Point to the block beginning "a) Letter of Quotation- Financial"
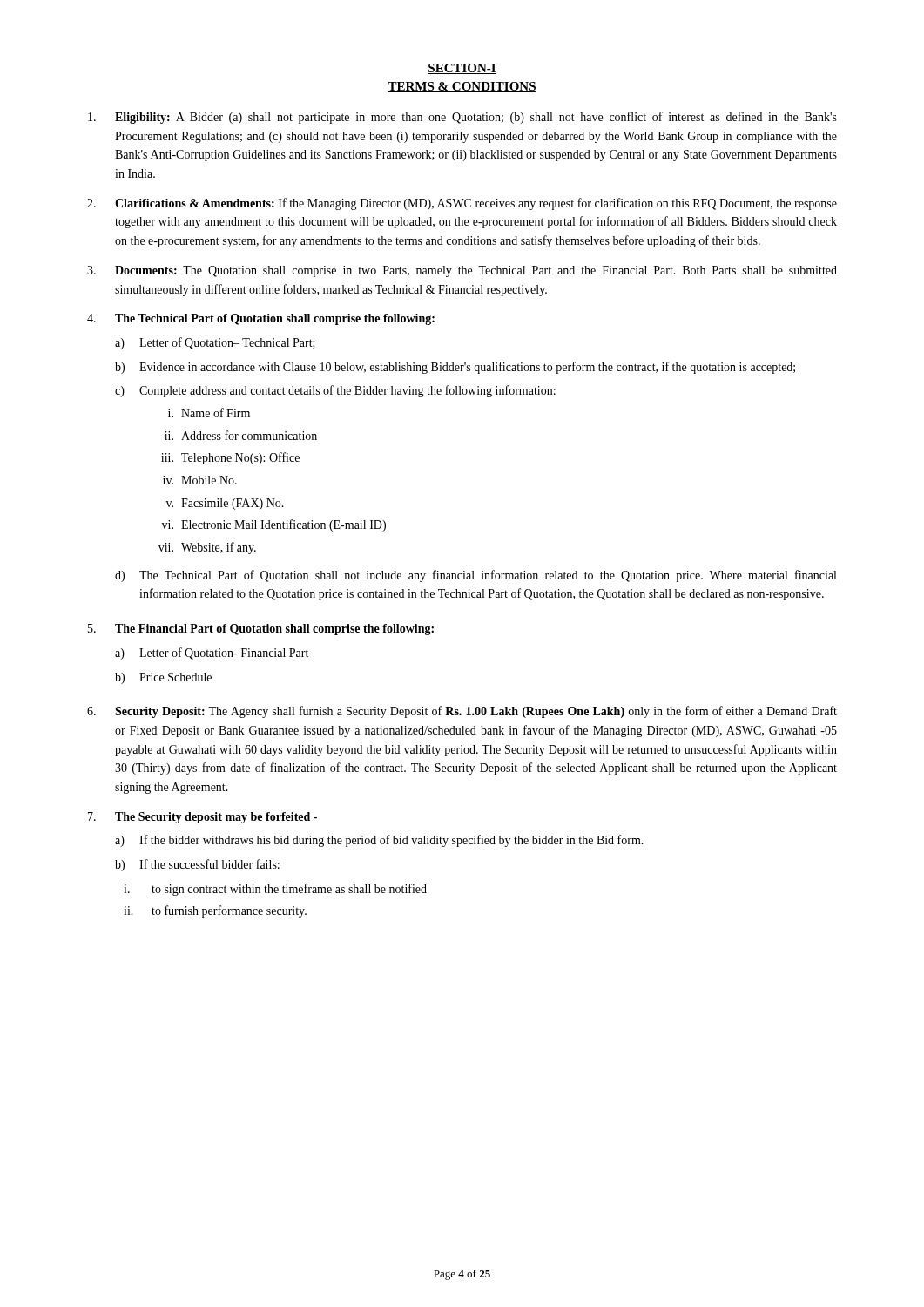 point(212,654)
